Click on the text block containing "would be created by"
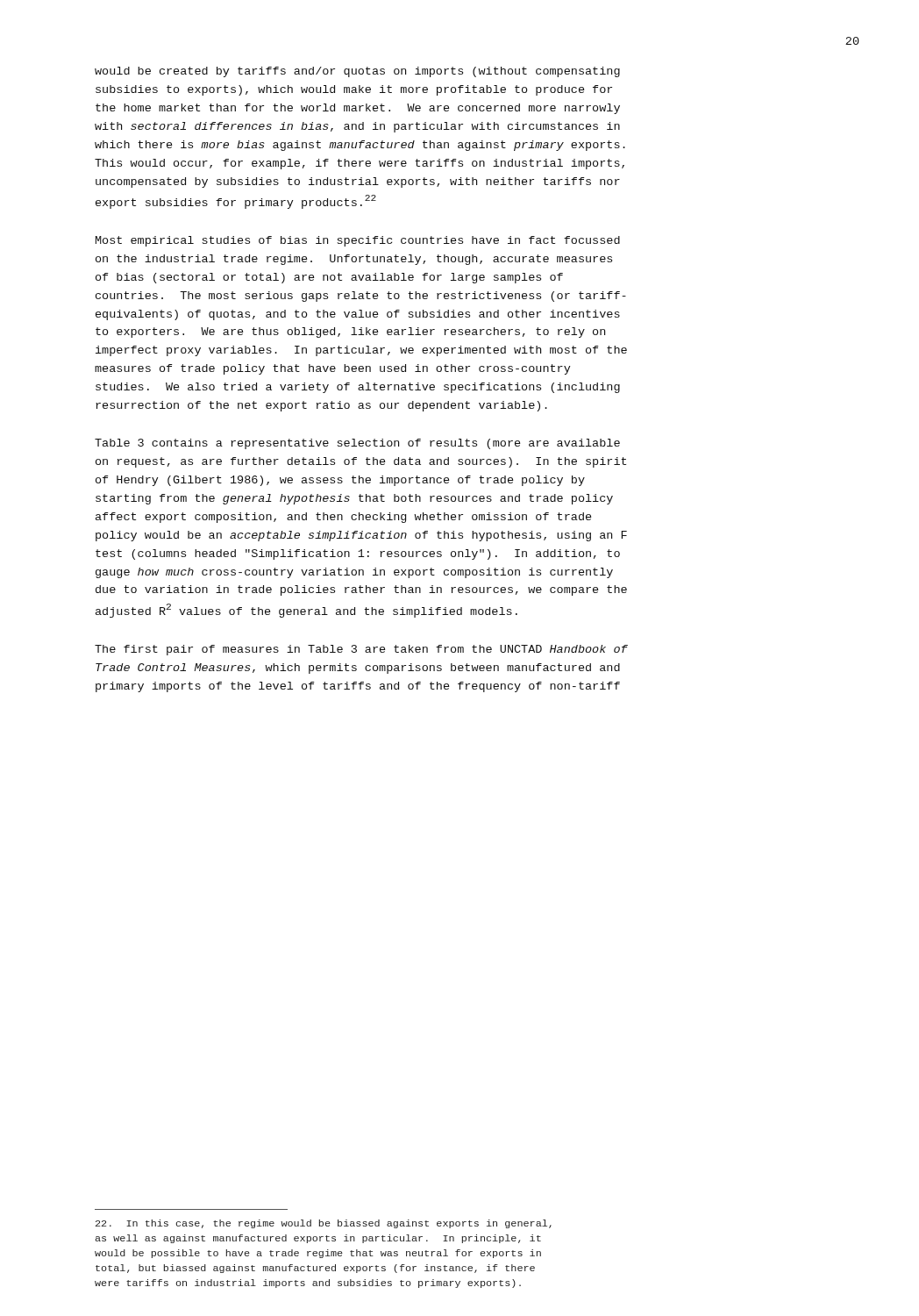 361,137
